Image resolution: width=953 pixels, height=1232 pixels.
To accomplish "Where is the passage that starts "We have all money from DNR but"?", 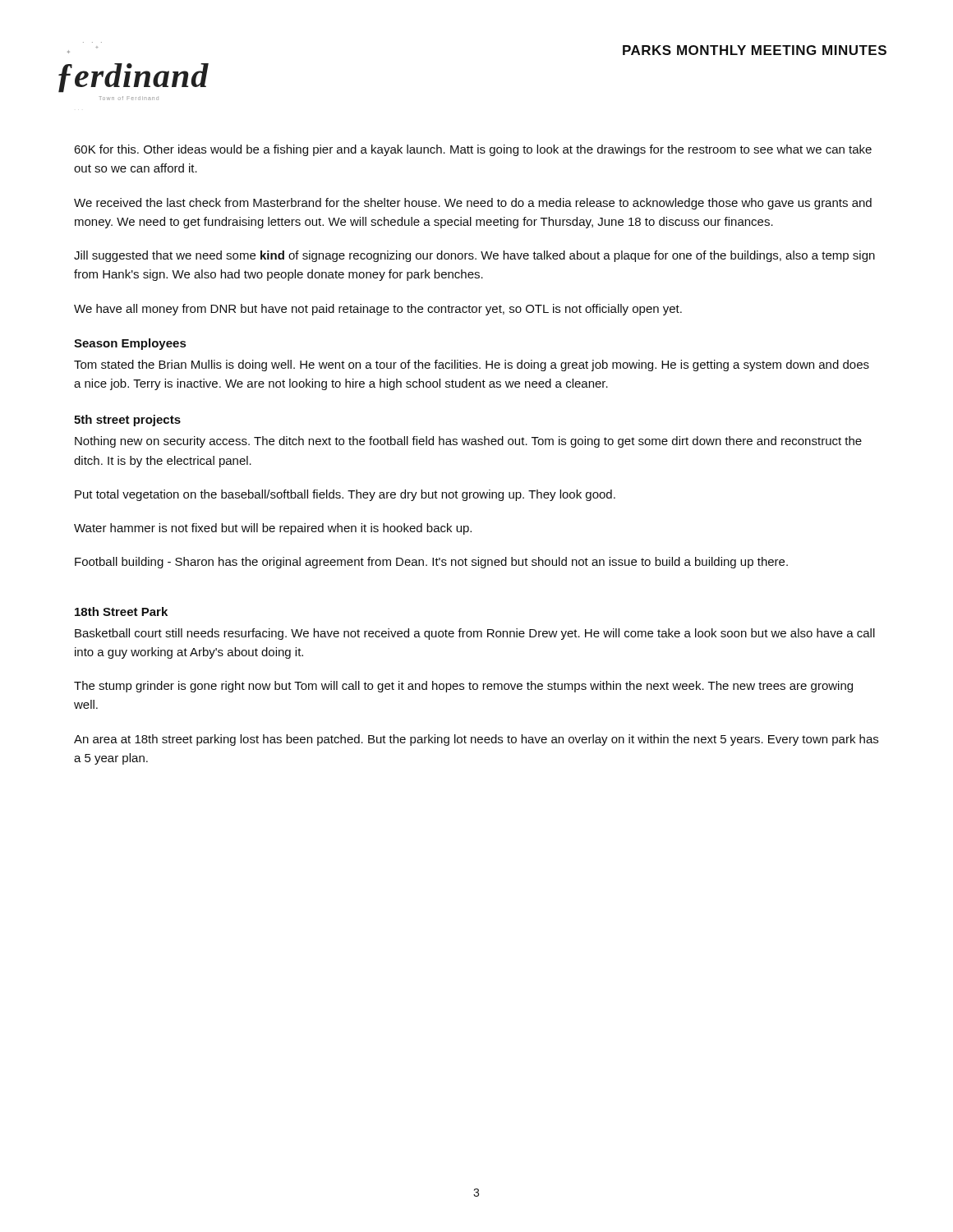I will 378,308.
